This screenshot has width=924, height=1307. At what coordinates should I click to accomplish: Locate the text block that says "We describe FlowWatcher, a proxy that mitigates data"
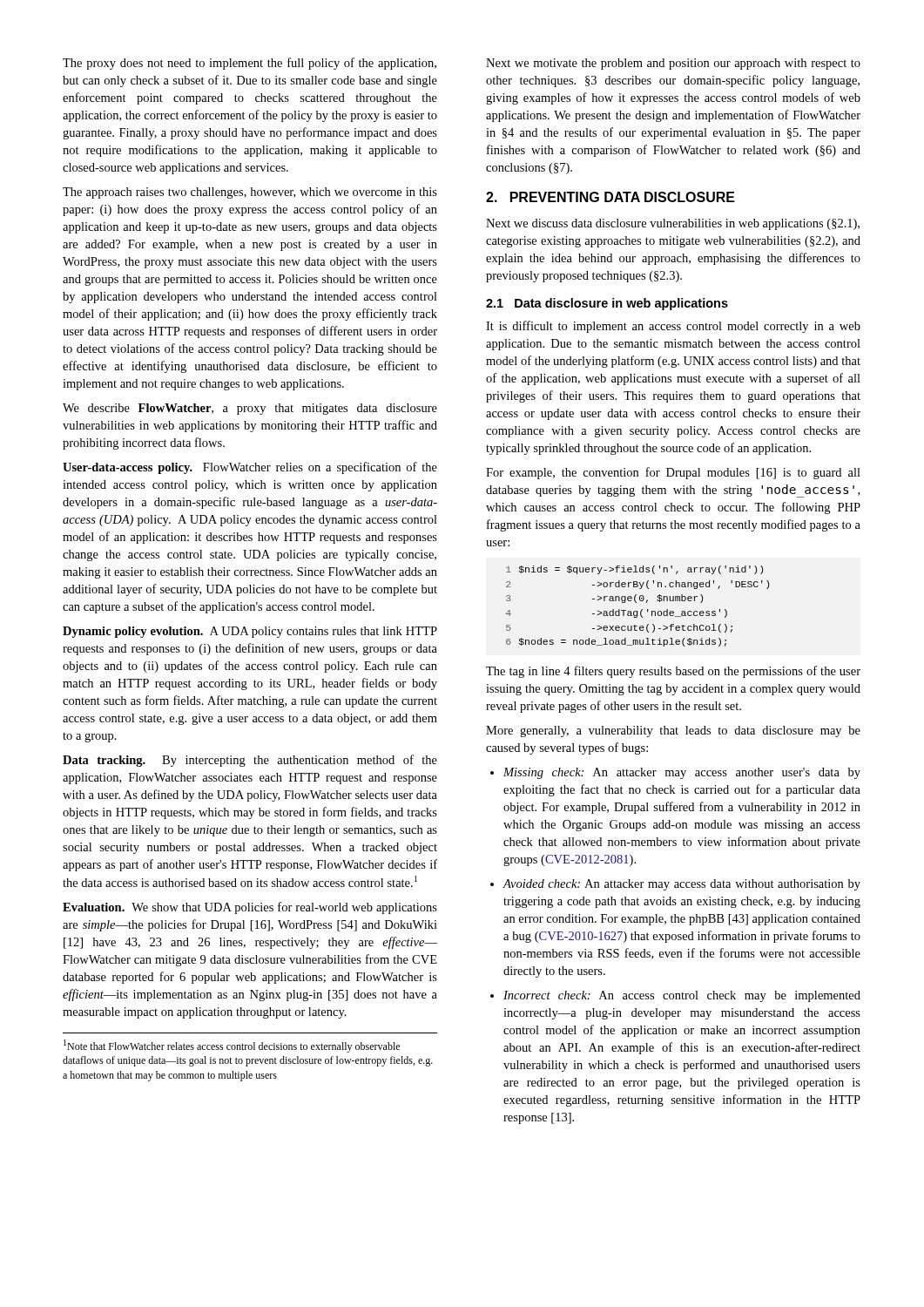(x=250, y=425)
